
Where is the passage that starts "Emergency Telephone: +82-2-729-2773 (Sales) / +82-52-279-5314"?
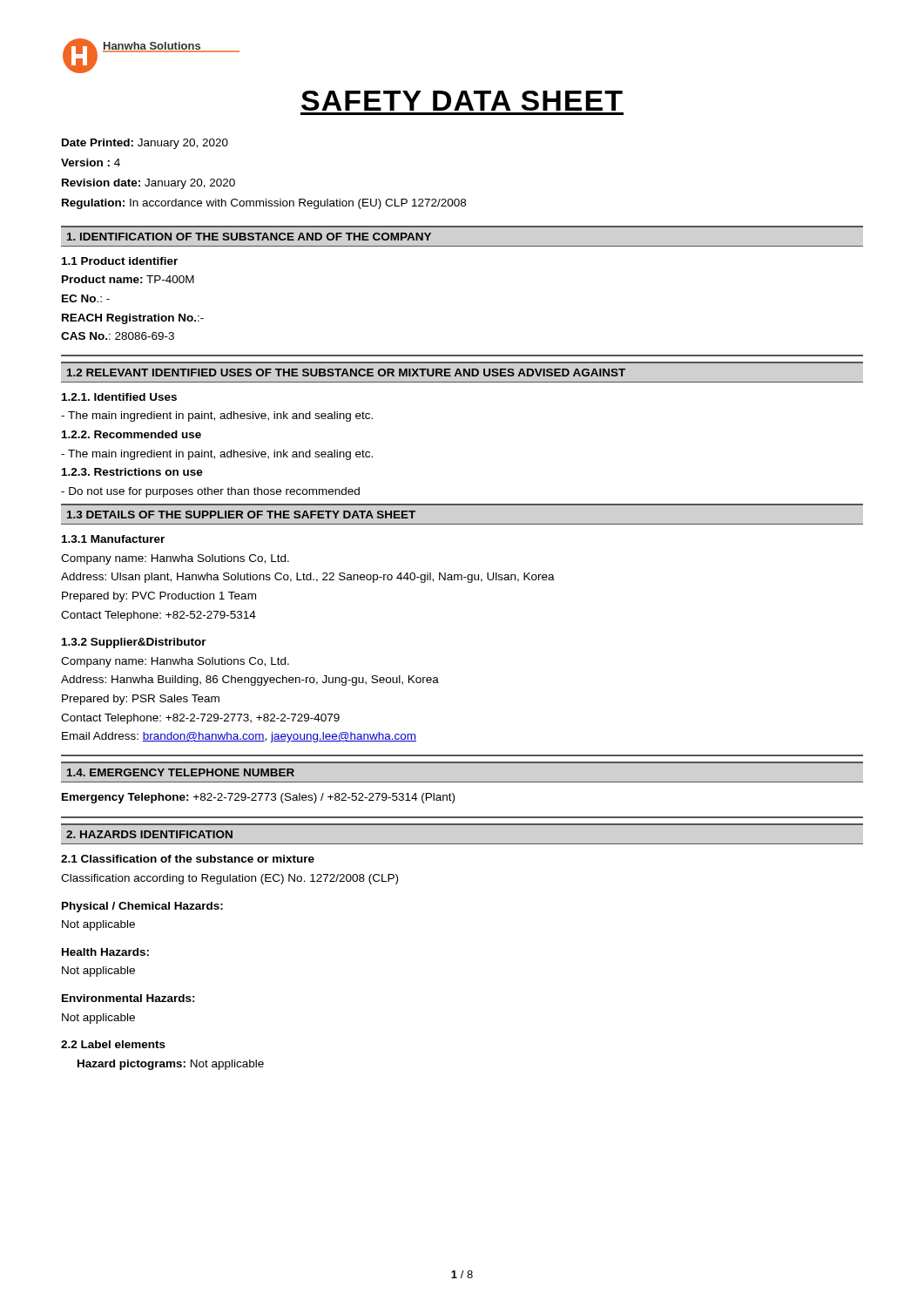coord(462,797)
